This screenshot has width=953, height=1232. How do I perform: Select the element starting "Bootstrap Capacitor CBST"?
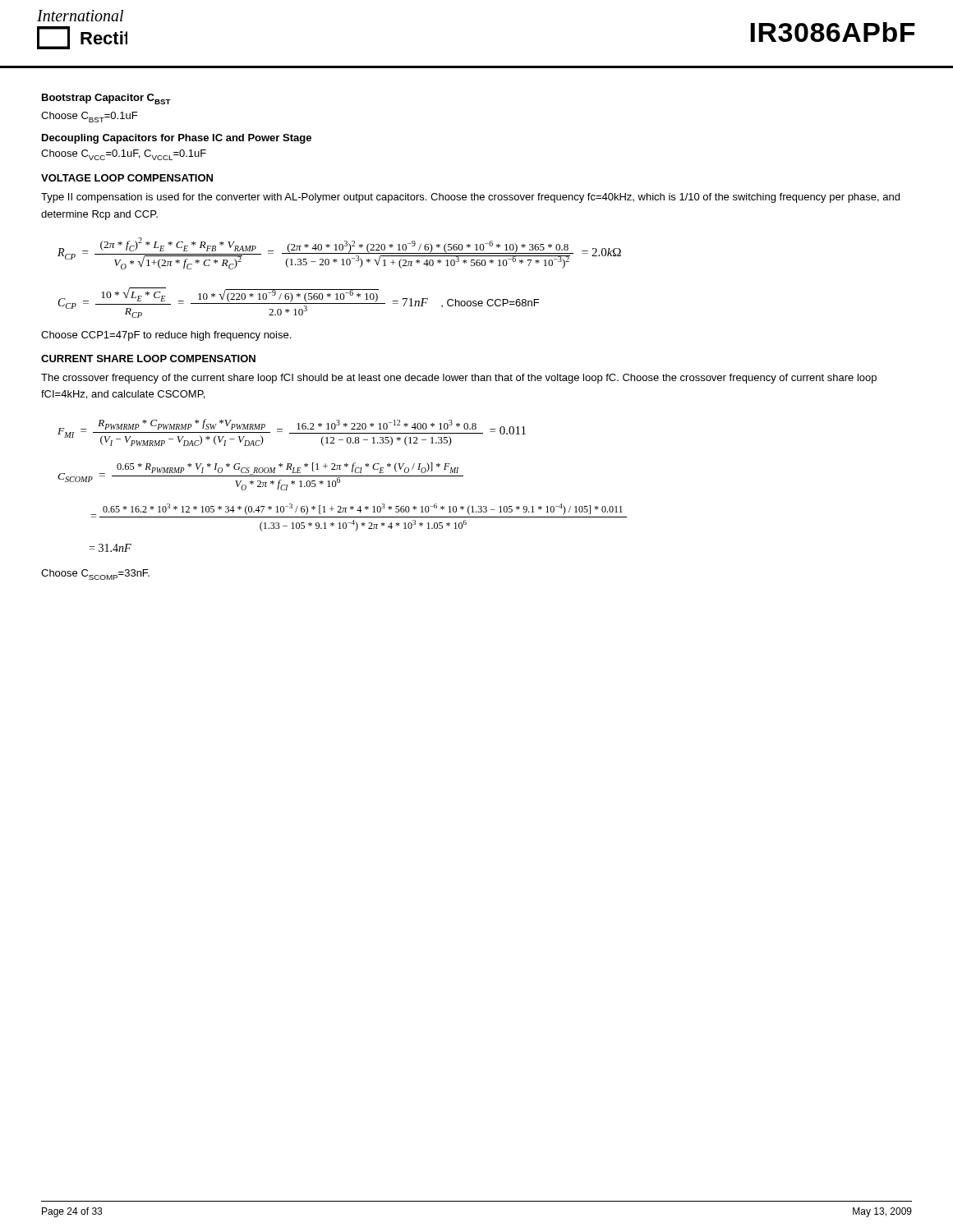pos(106,98)
